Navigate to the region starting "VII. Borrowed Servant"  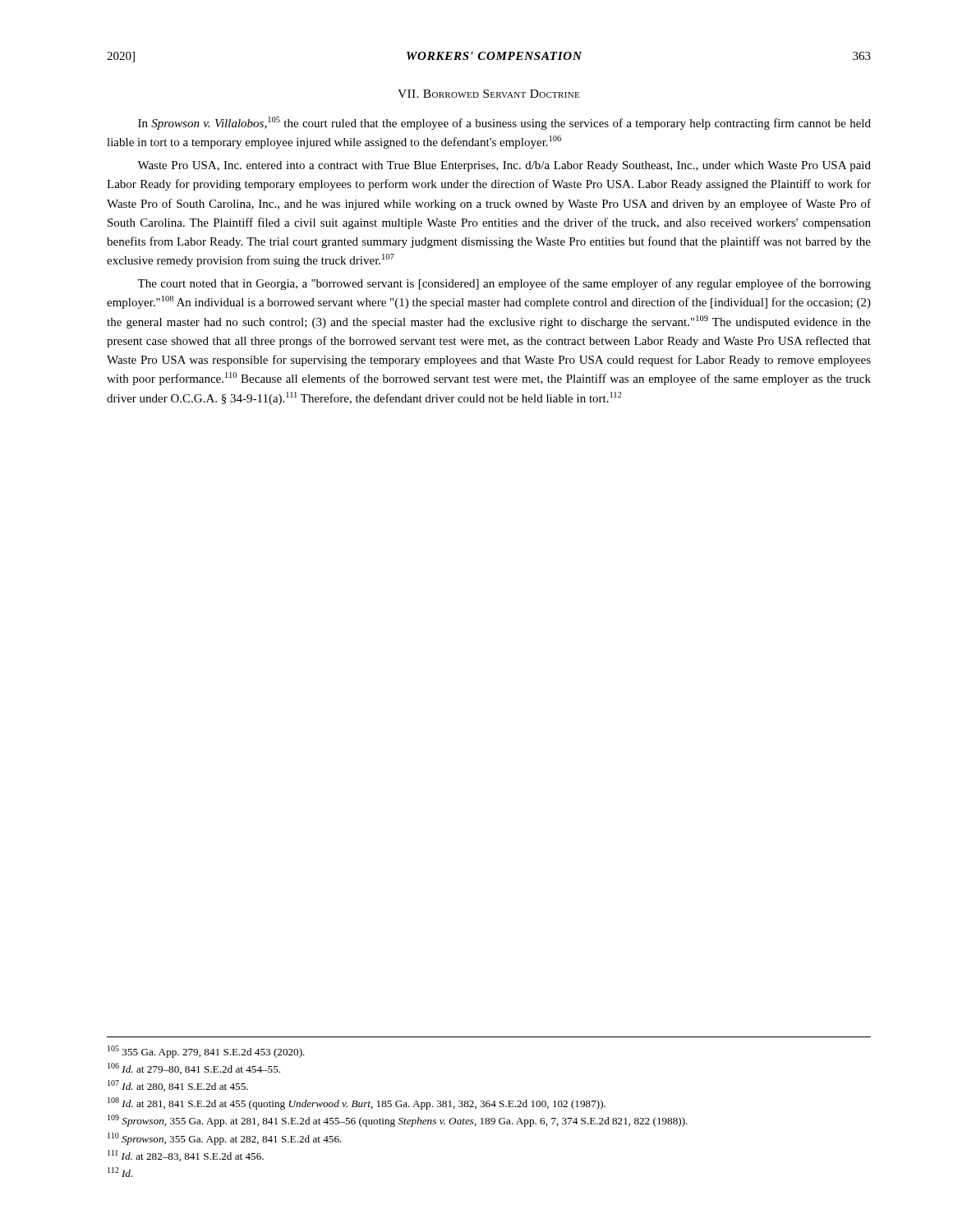click(x=489, y=94)
